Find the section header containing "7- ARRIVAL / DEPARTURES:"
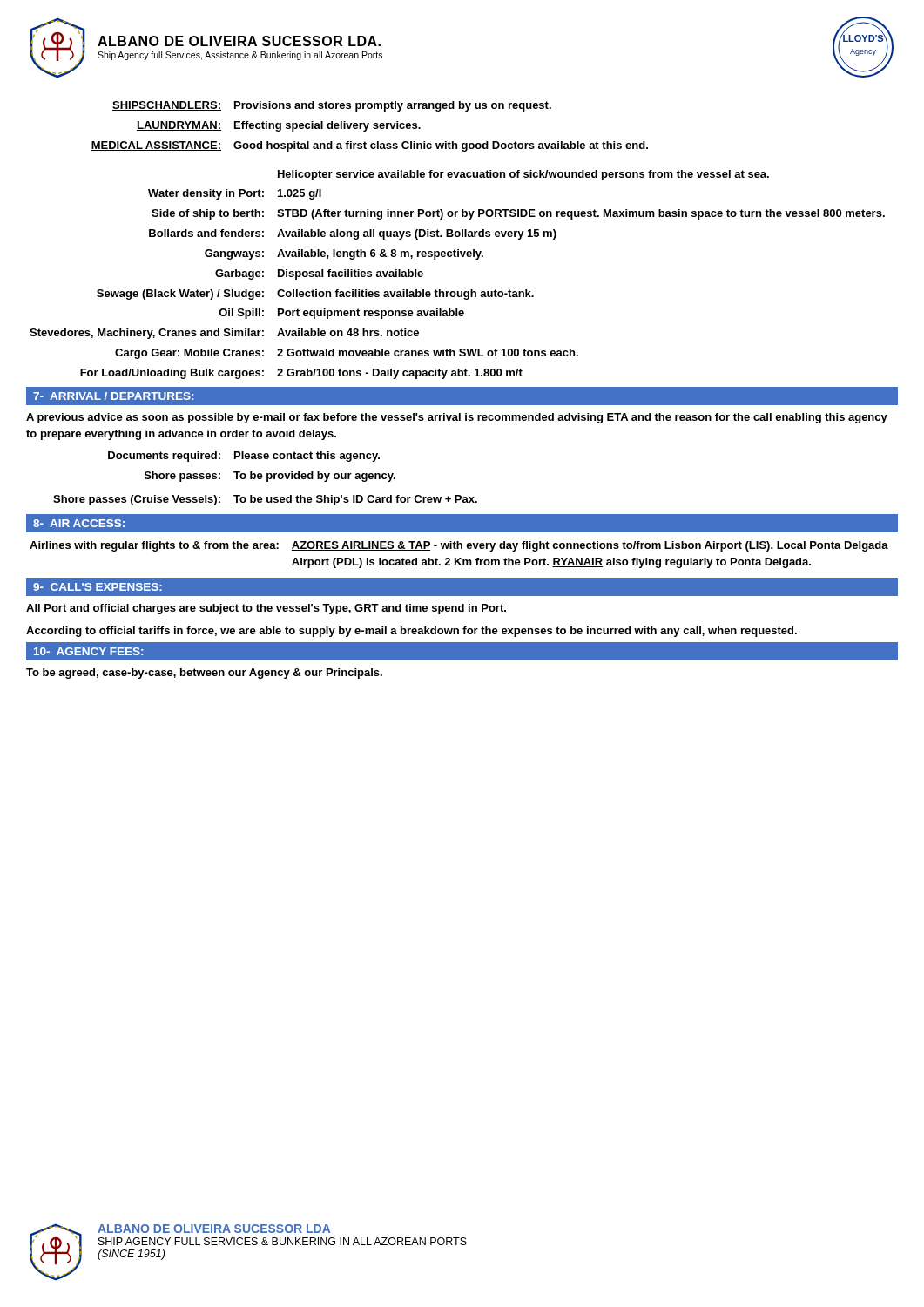924x1307 pixels. [x=114, y=396]
